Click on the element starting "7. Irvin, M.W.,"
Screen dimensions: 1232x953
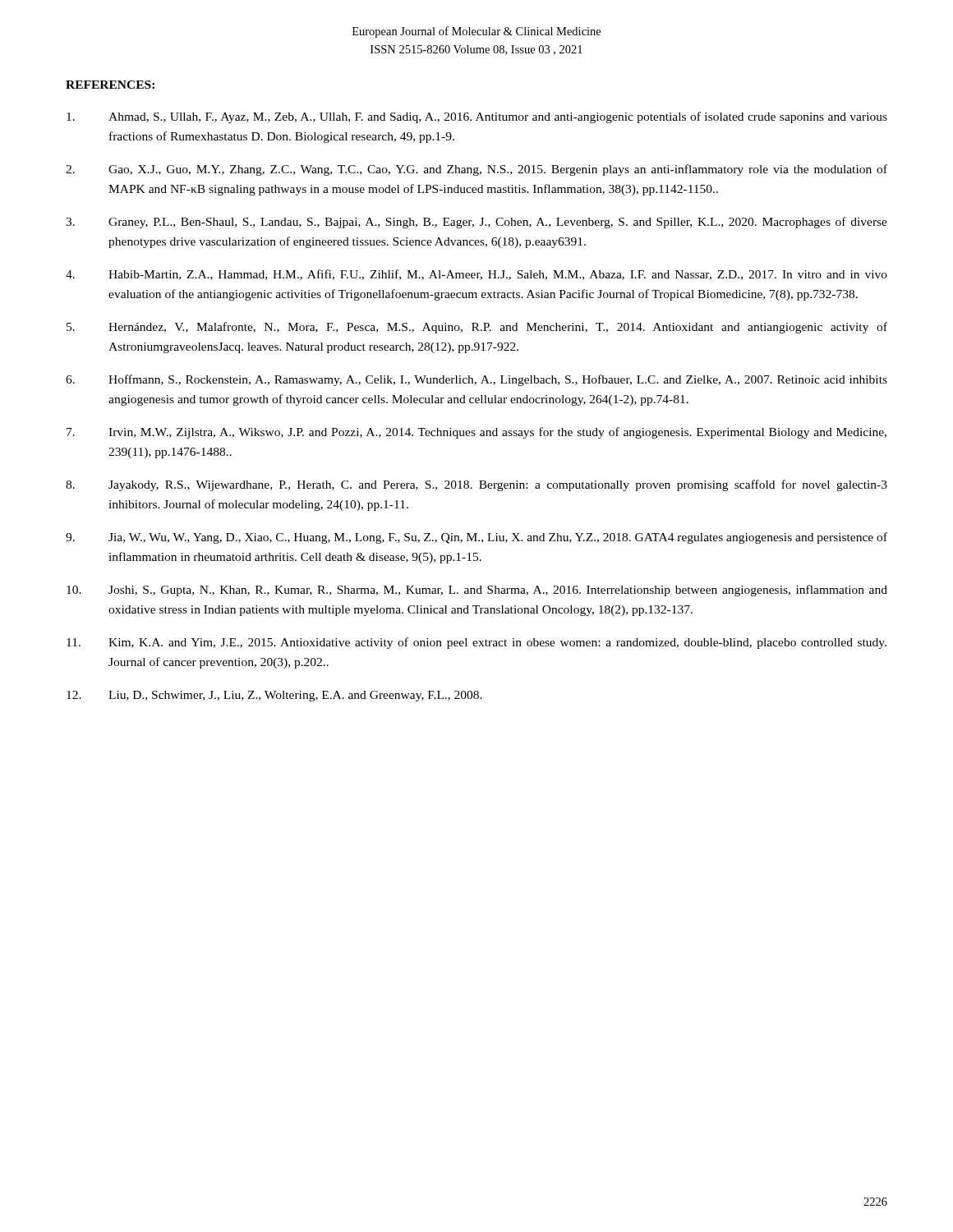tap(476, 442)
